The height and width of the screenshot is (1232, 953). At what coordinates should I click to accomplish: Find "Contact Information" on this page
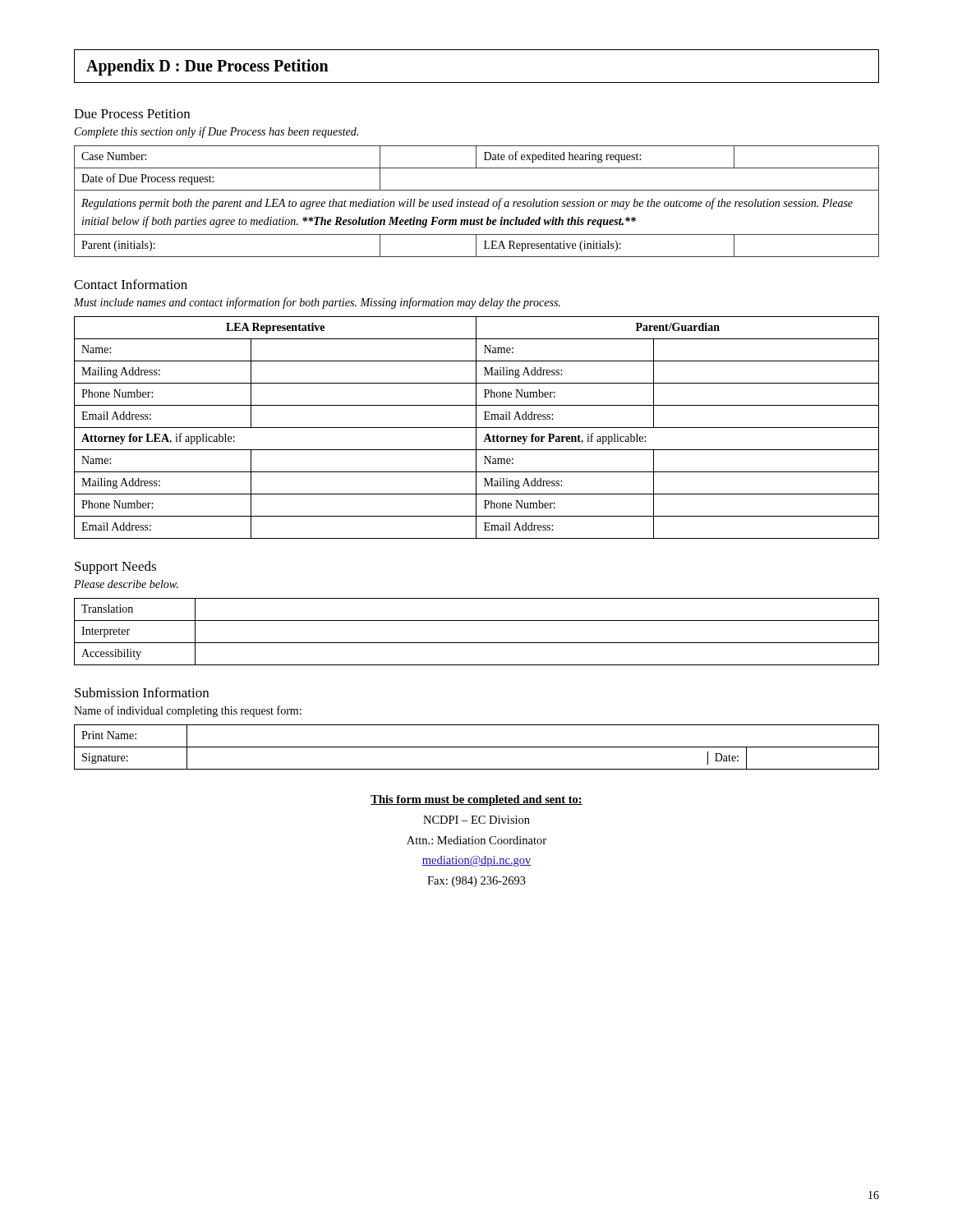pos(131,285)
